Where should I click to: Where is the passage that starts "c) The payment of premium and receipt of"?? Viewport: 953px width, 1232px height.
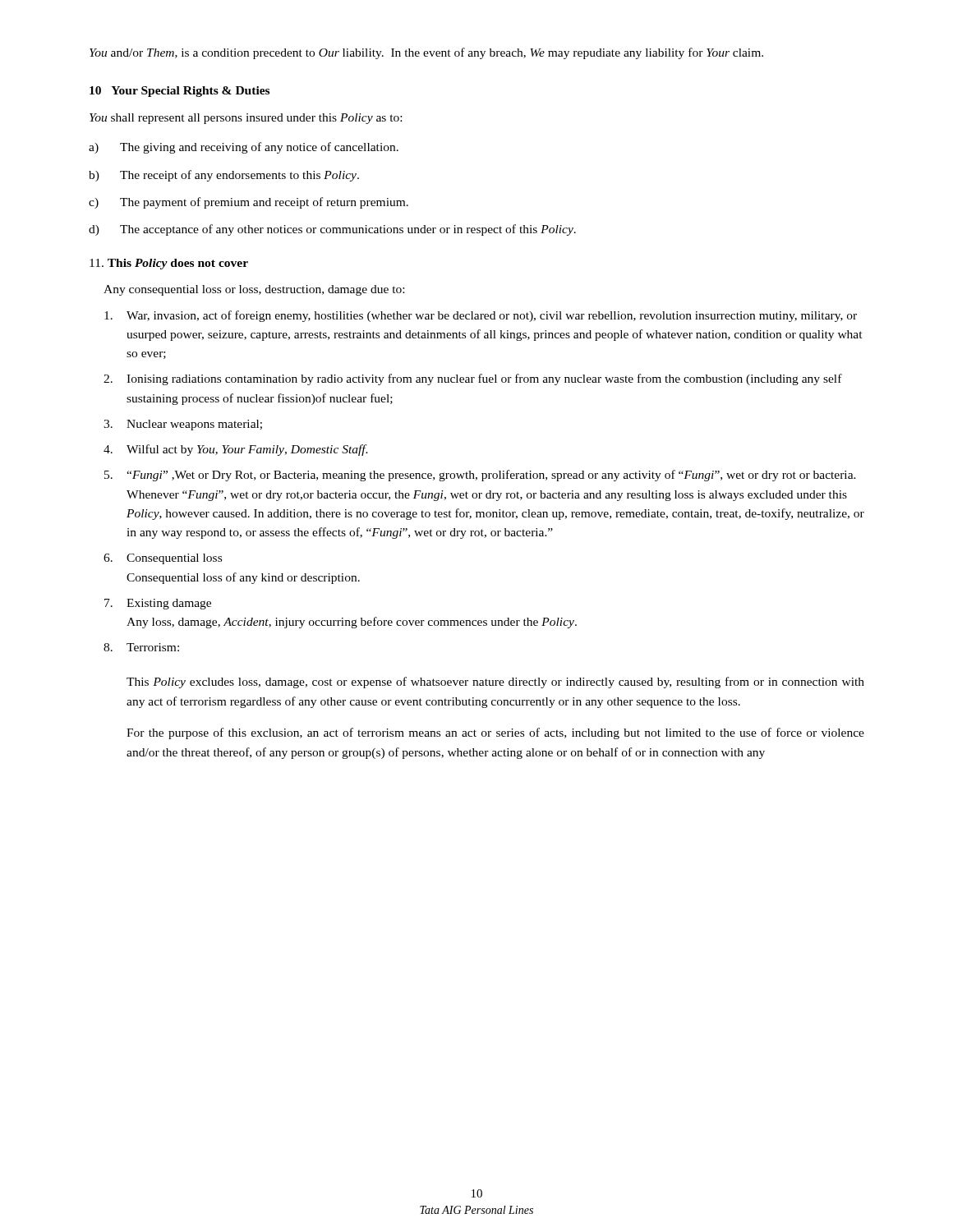pos(249,202)
